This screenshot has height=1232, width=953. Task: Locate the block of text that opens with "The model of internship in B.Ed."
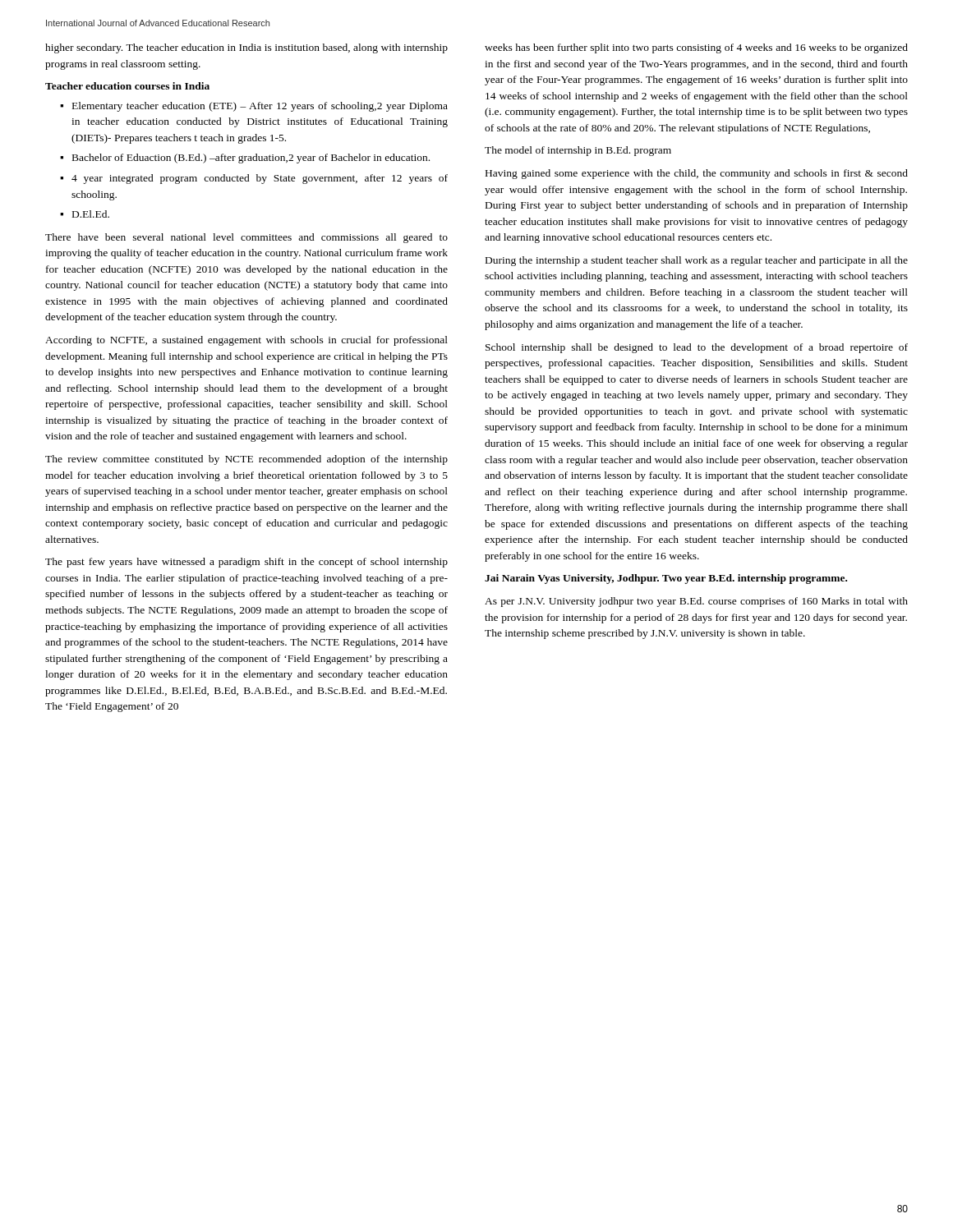click(x=578, y=151)
